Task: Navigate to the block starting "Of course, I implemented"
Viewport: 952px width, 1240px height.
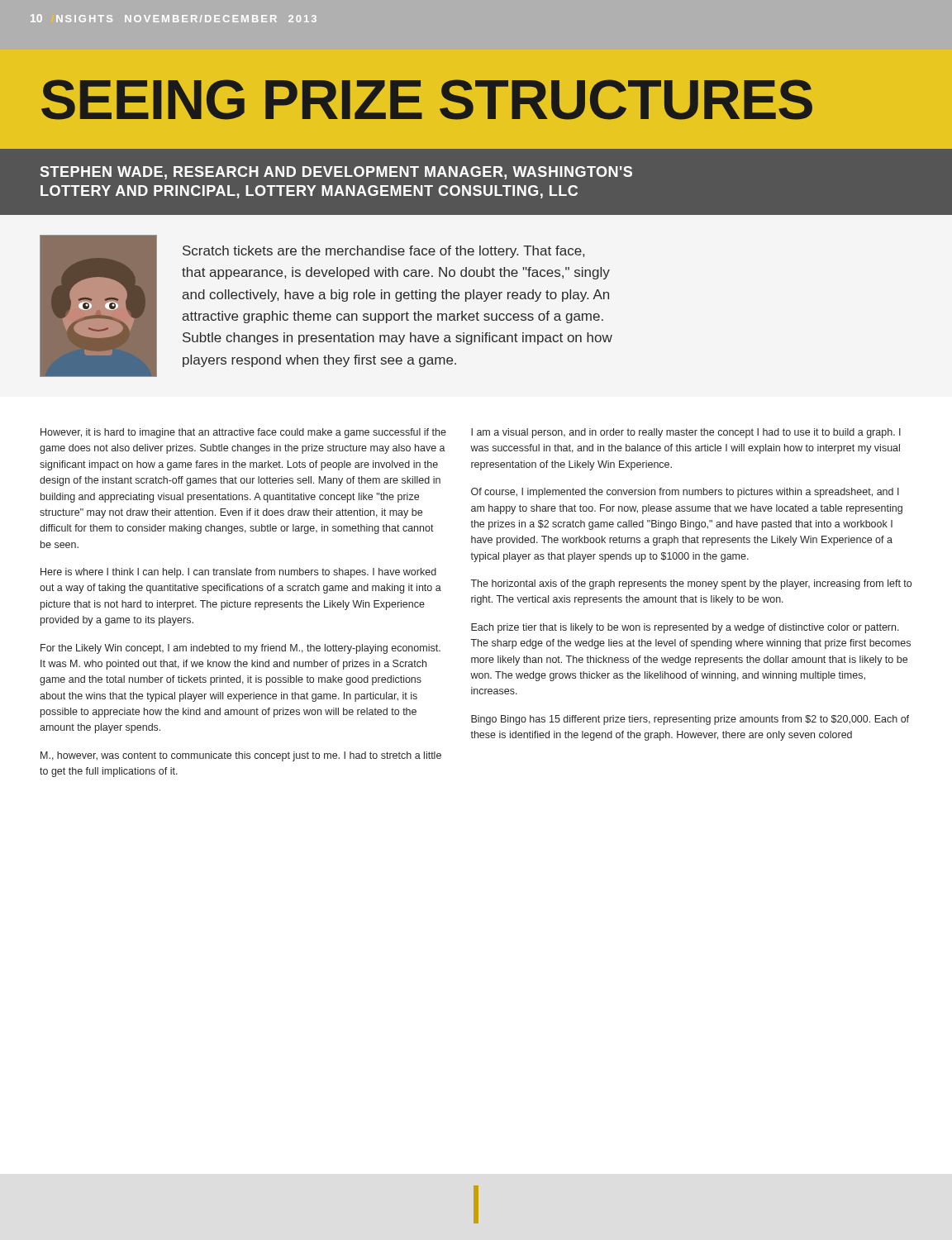Action: click(687, 524)
